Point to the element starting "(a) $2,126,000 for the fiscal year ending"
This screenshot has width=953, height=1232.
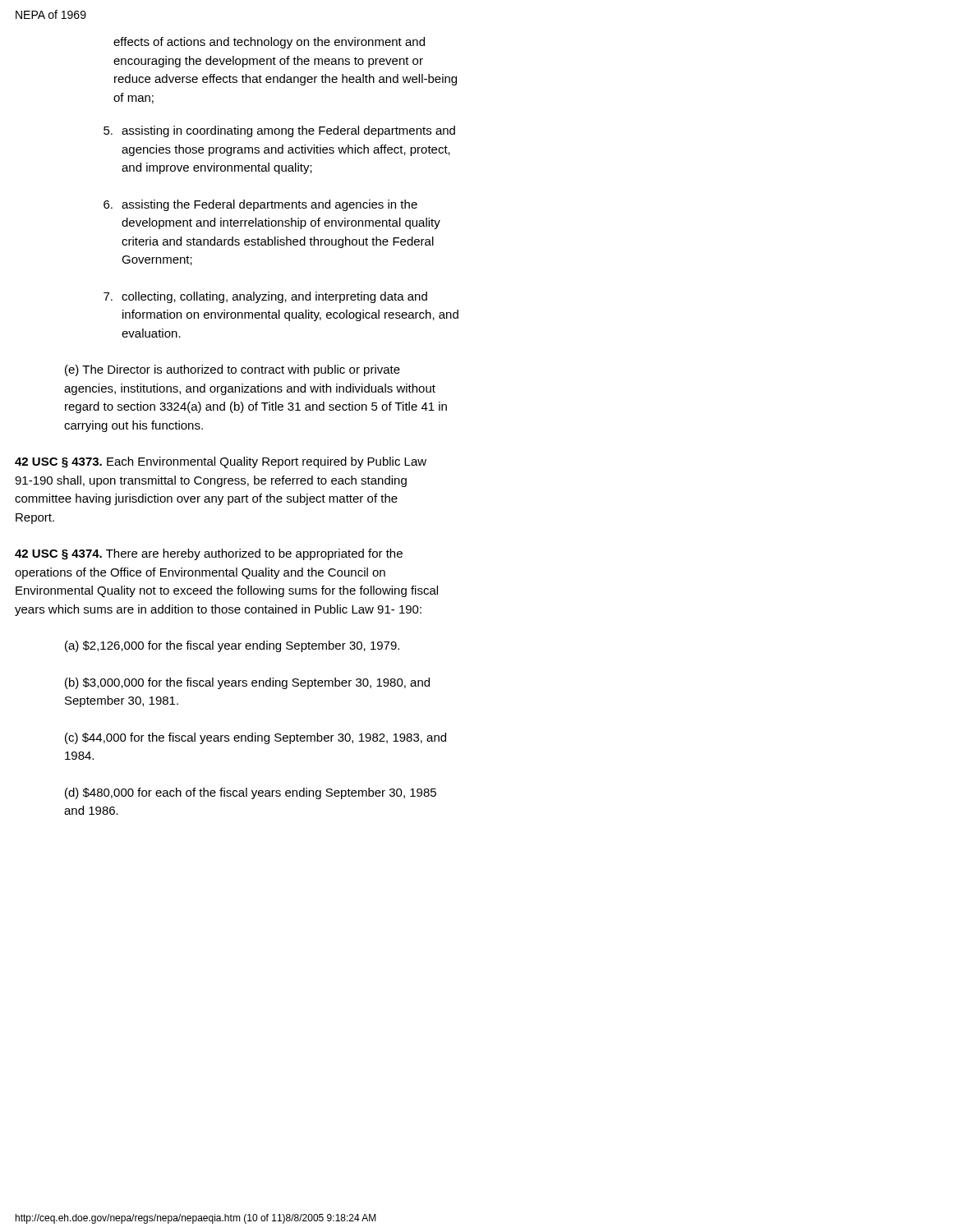coord(232,645)
